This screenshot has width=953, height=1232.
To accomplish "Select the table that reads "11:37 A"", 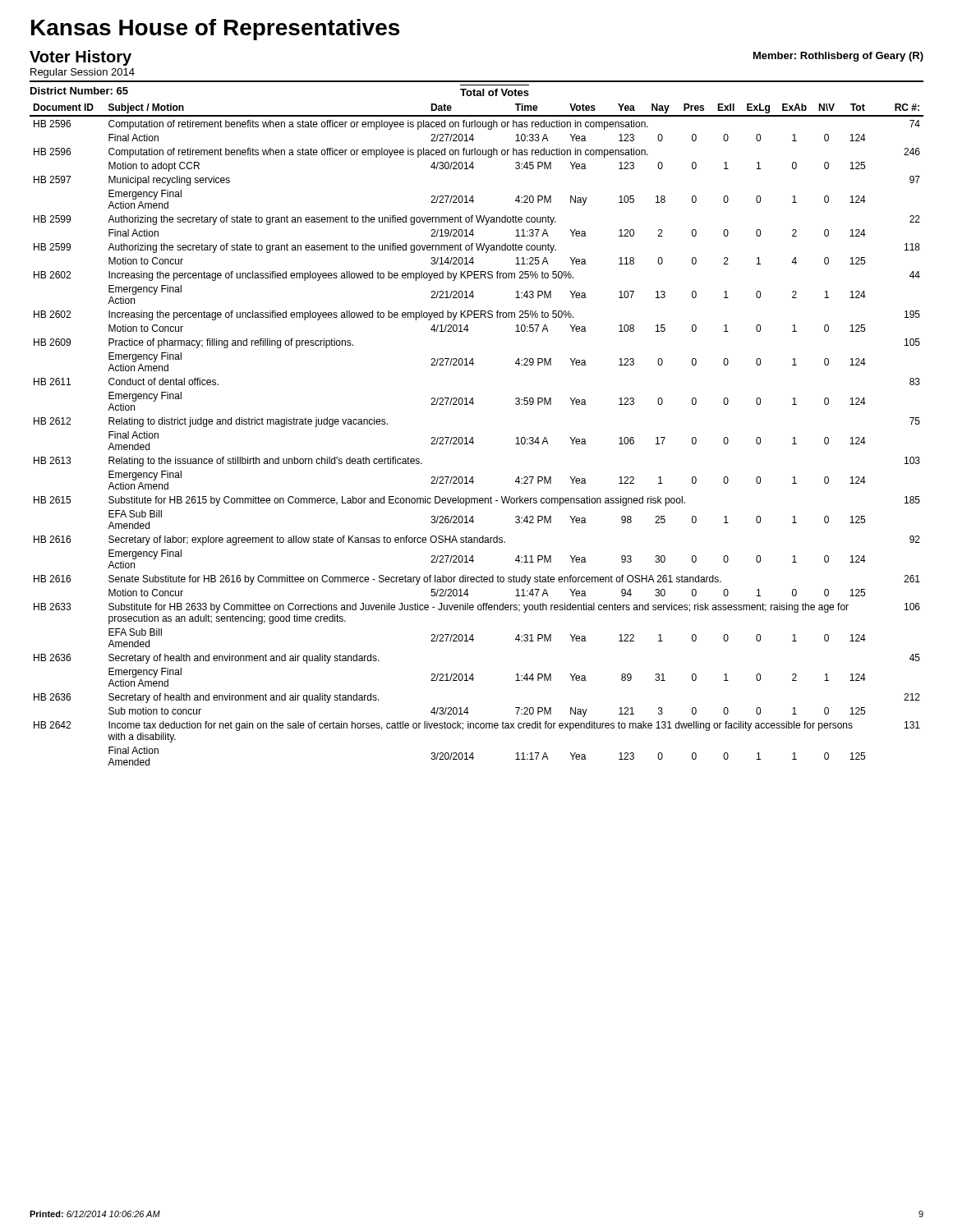I will (x=476, y=434).
